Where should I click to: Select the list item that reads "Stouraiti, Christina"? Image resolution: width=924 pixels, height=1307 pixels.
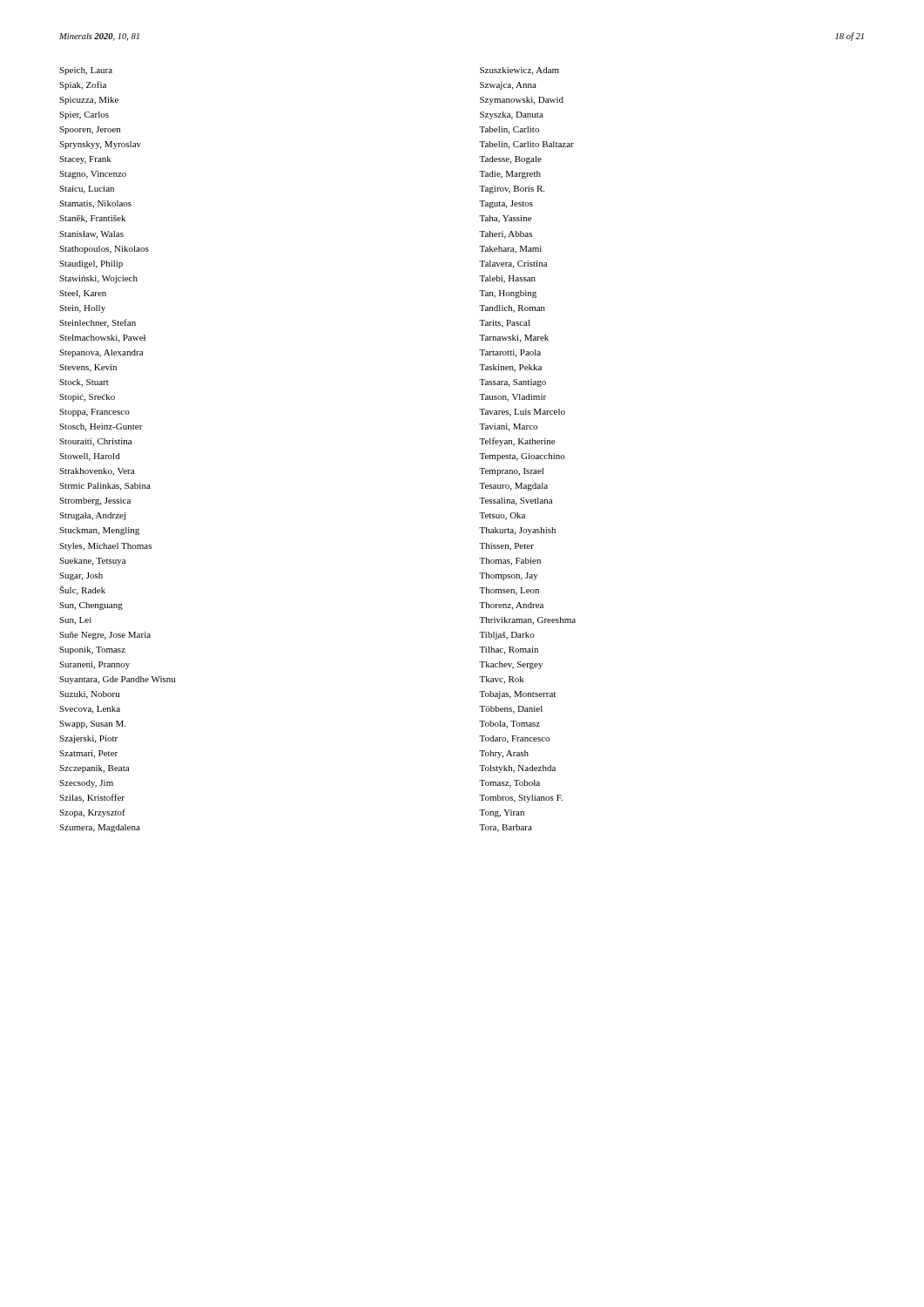(x=96, y=441)
